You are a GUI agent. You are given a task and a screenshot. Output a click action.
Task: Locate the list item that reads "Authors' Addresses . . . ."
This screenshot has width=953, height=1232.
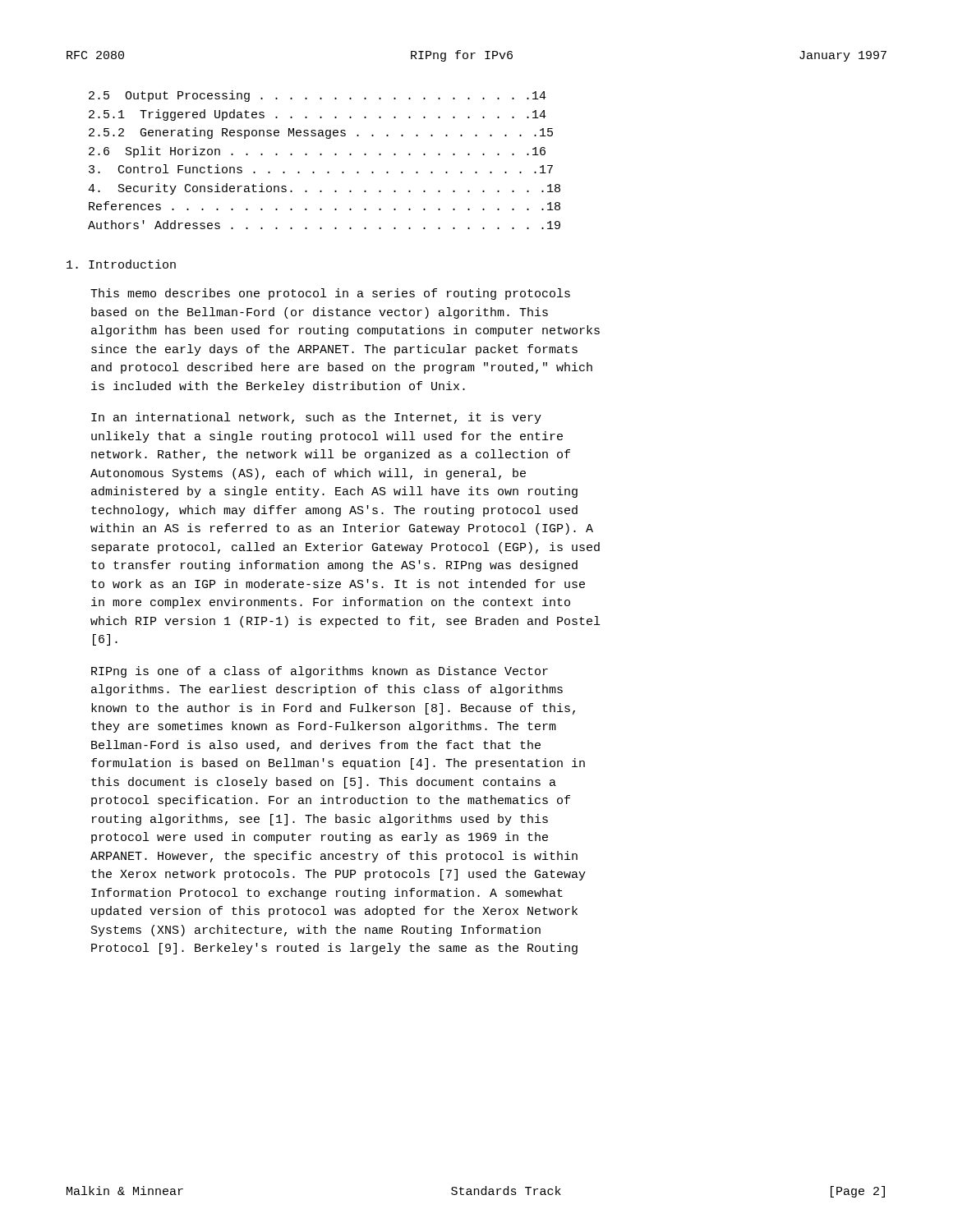[313, 226]
